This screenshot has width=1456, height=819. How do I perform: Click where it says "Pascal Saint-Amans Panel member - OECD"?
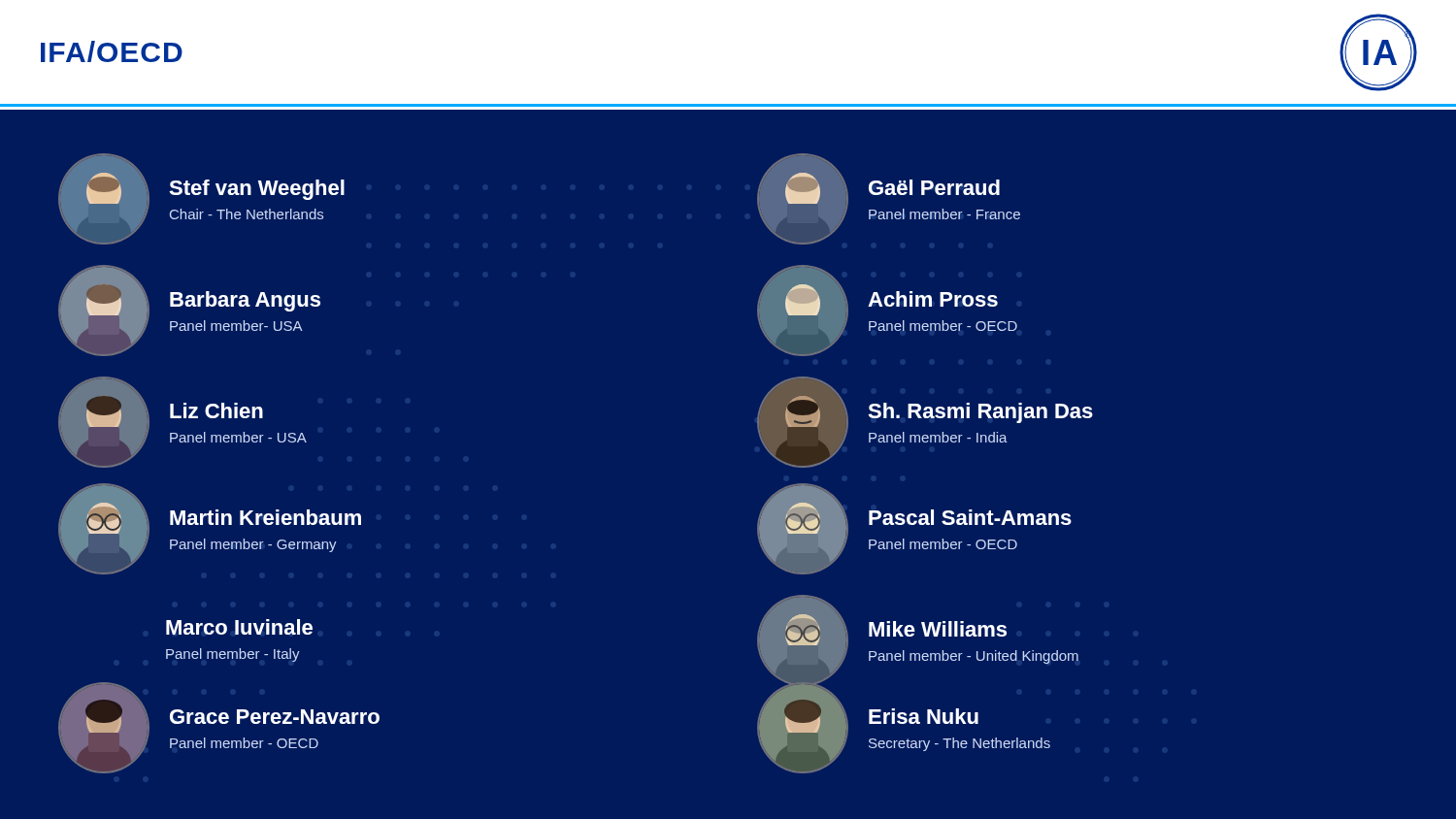[x=915, y=529]
